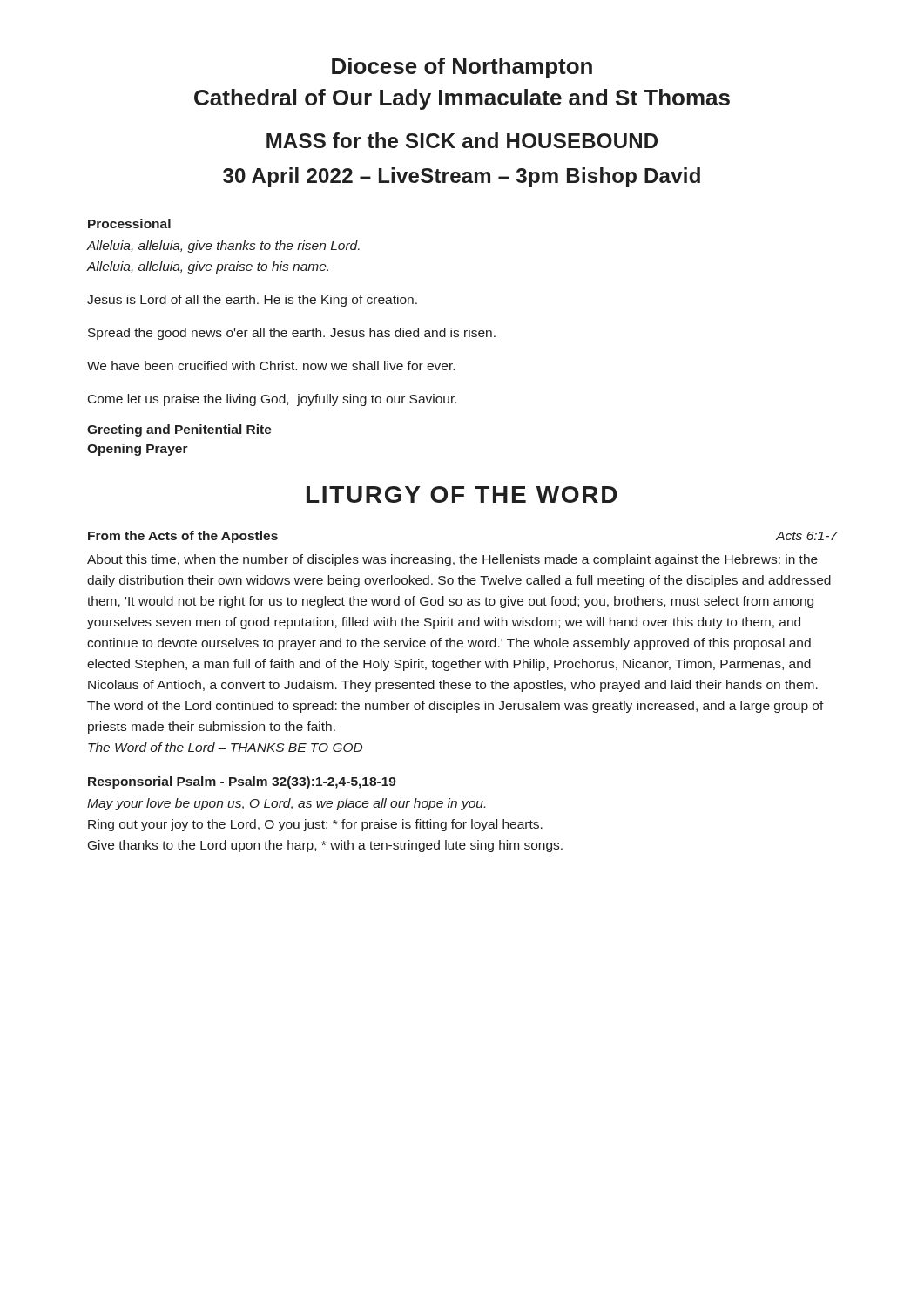Point to the region starting "From the Acts of the Apostles Acts"
Screen dimensions: 1307x924
(188, 536)
